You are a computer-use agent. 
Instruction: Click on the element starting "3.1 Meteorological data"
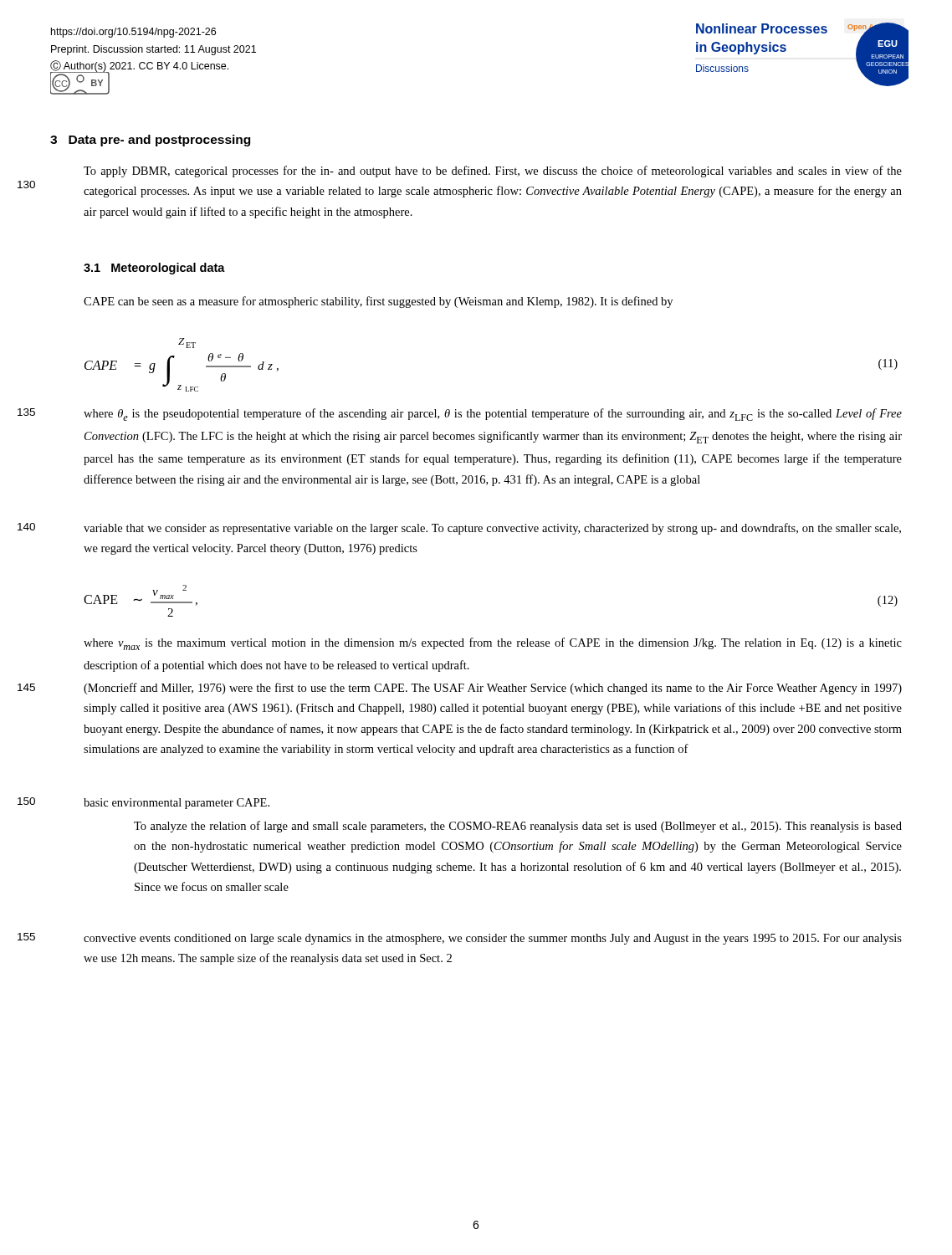coord(154,268)
